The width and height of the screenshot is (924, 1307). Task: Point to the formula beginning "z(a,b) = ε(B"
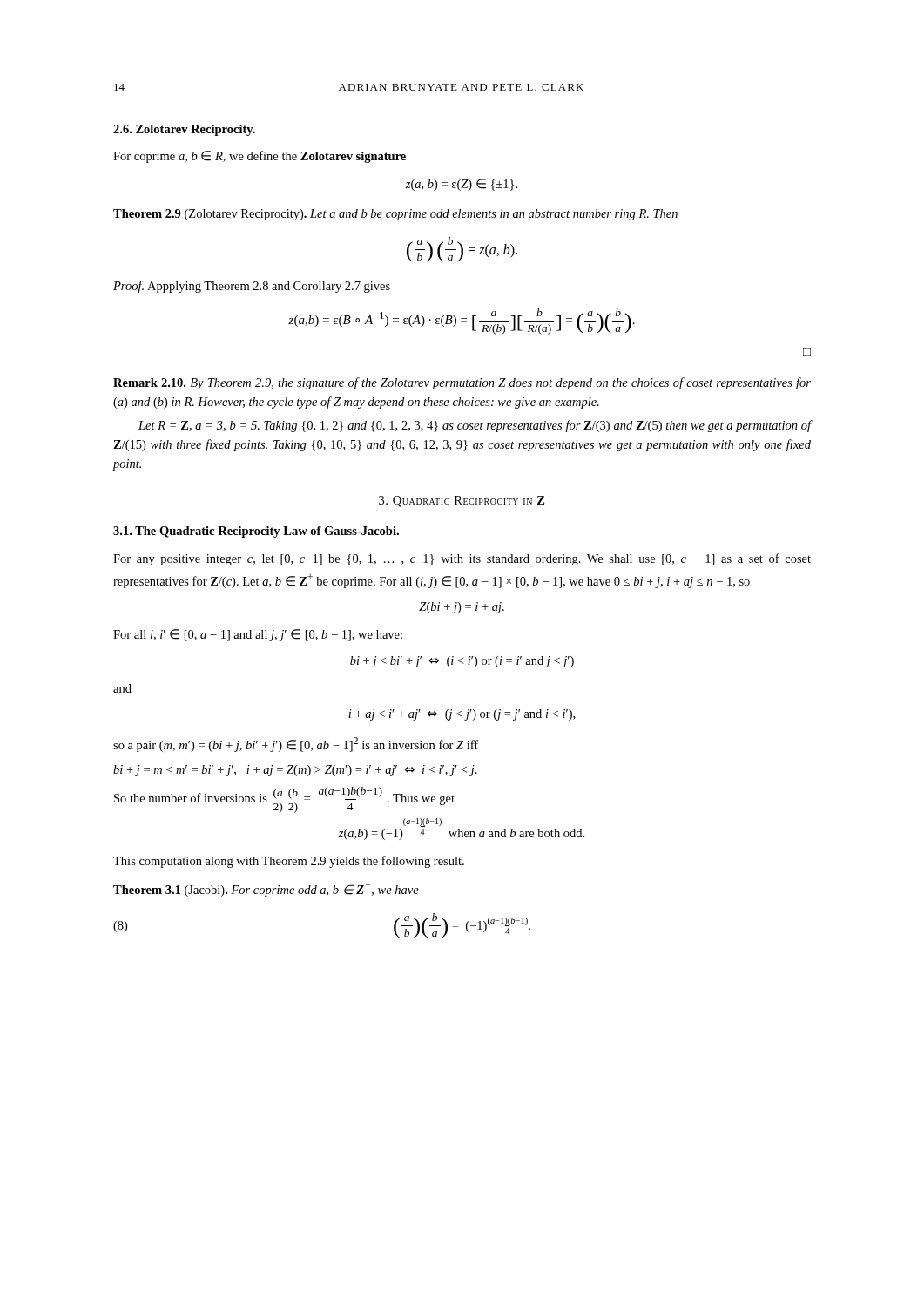pyautogui.click(x=462, y=321)
